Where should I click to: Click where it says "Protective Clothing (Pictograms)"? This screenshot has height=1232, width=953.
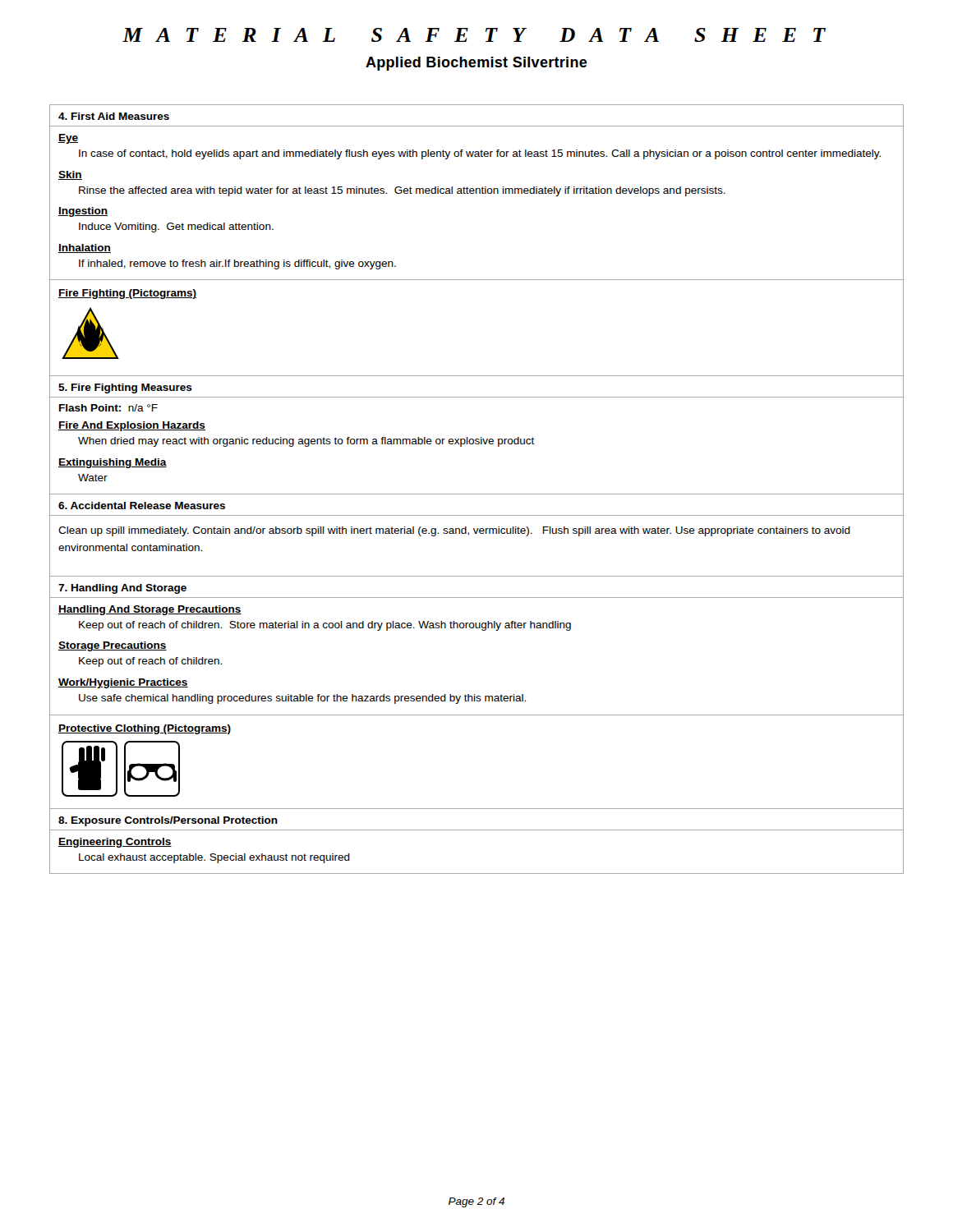[x=145, y=728]
